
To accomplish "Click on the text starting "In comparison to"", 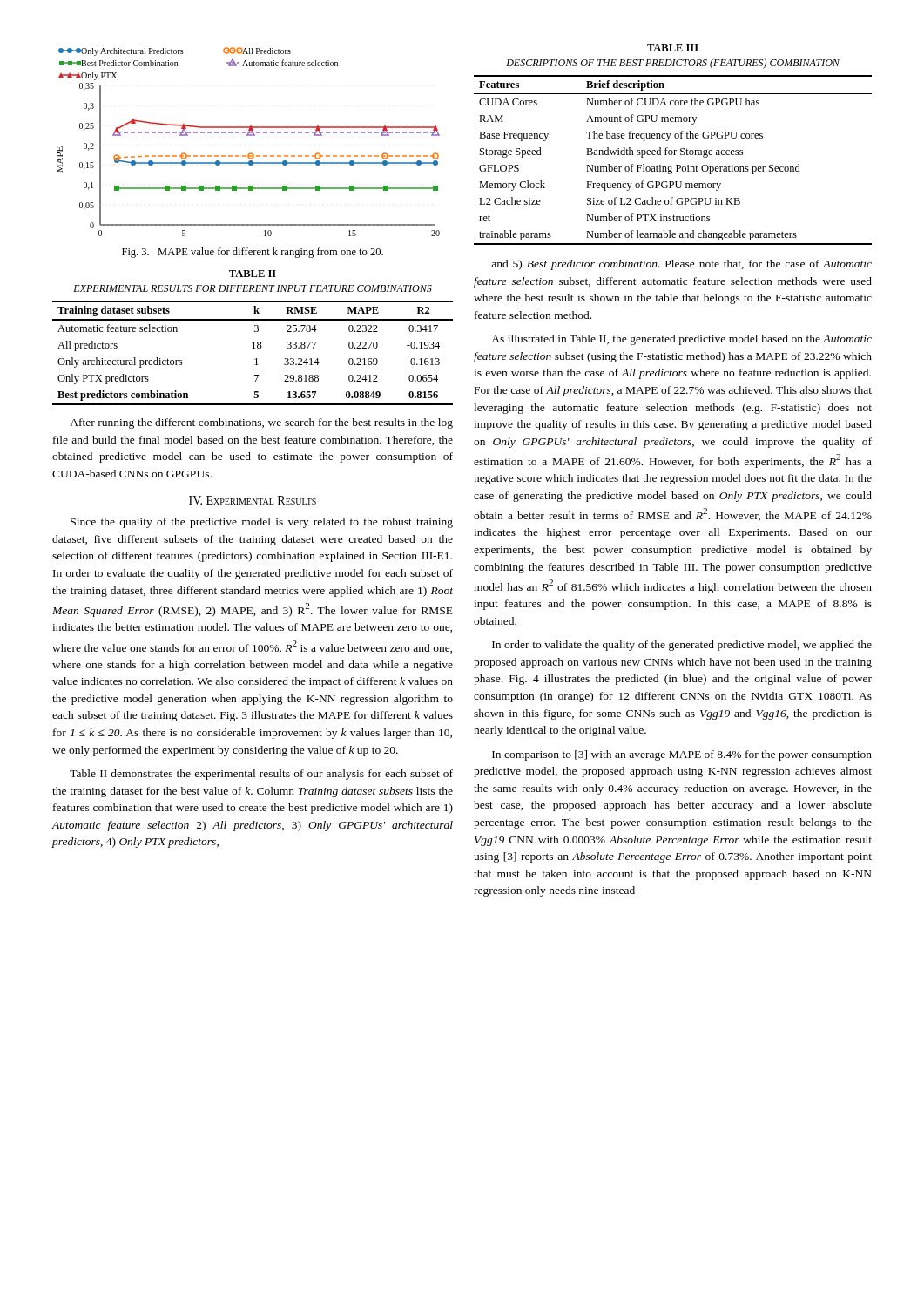I will point(673,822).
